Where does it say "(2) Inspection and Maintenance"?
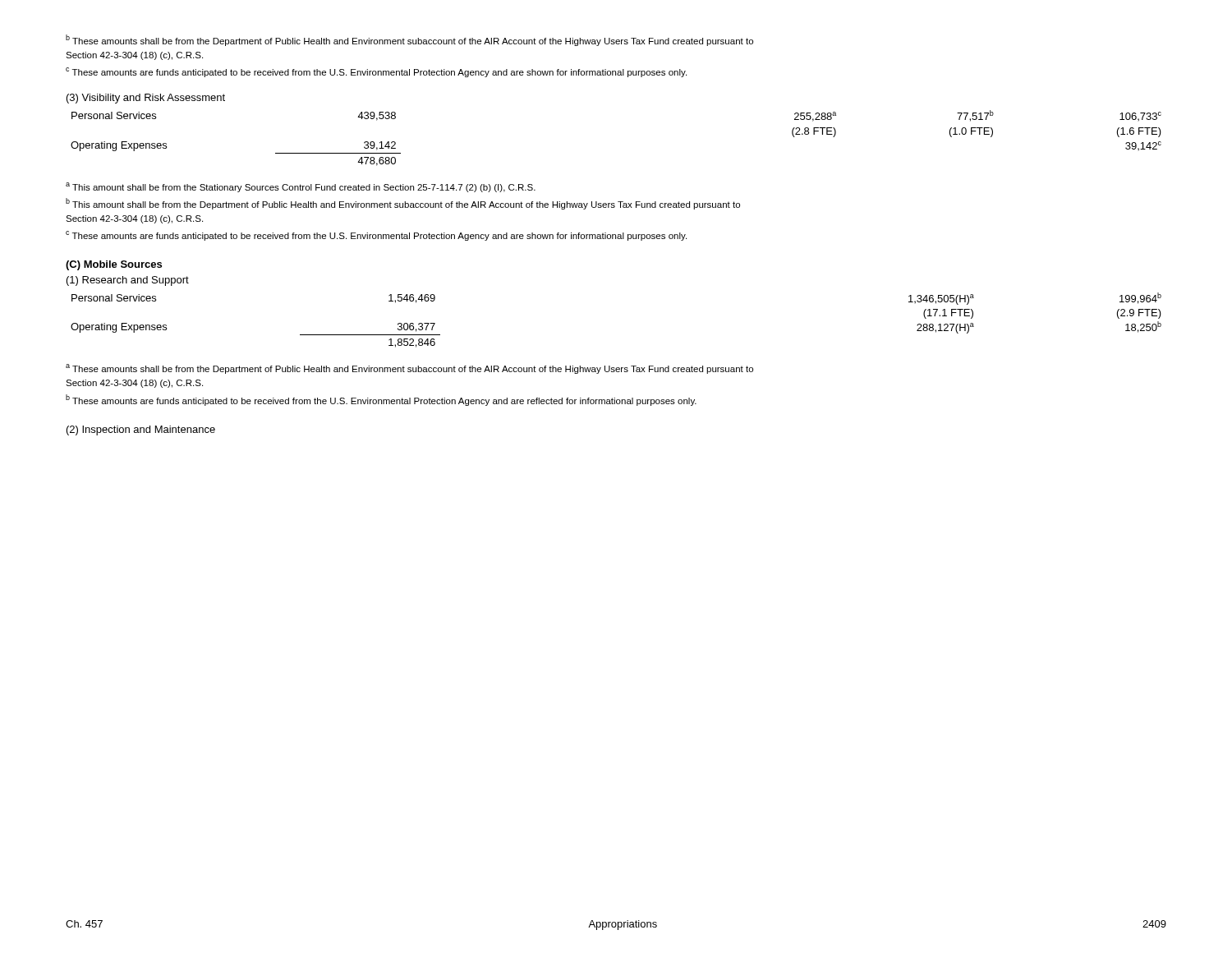 tap(141, 429)
